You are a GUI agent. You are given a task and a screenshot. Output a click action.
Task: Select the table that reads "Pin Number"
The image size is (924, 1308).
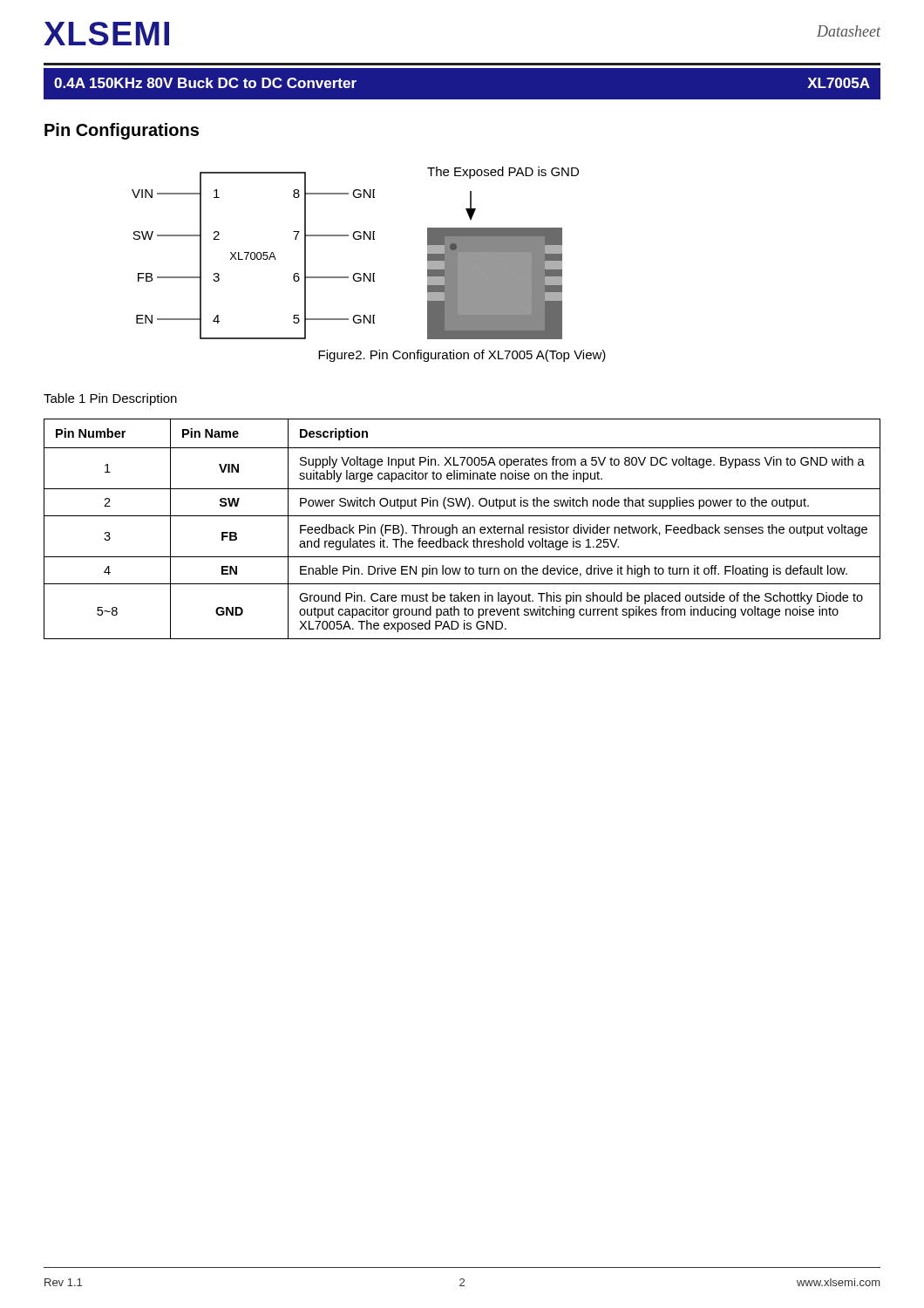(462, 529)
